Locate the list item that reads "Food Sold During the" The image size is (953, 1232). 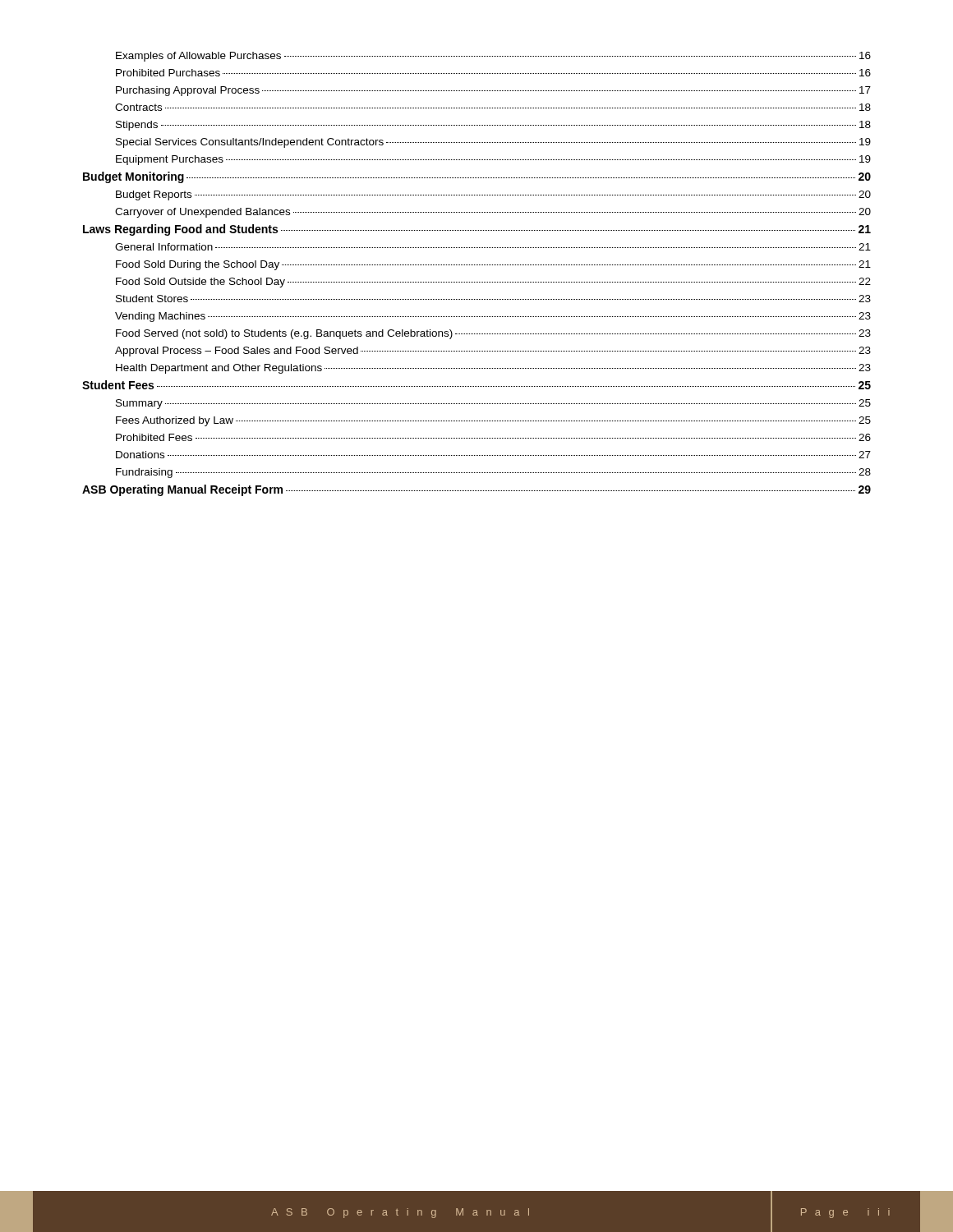click(x=493, y=264)
